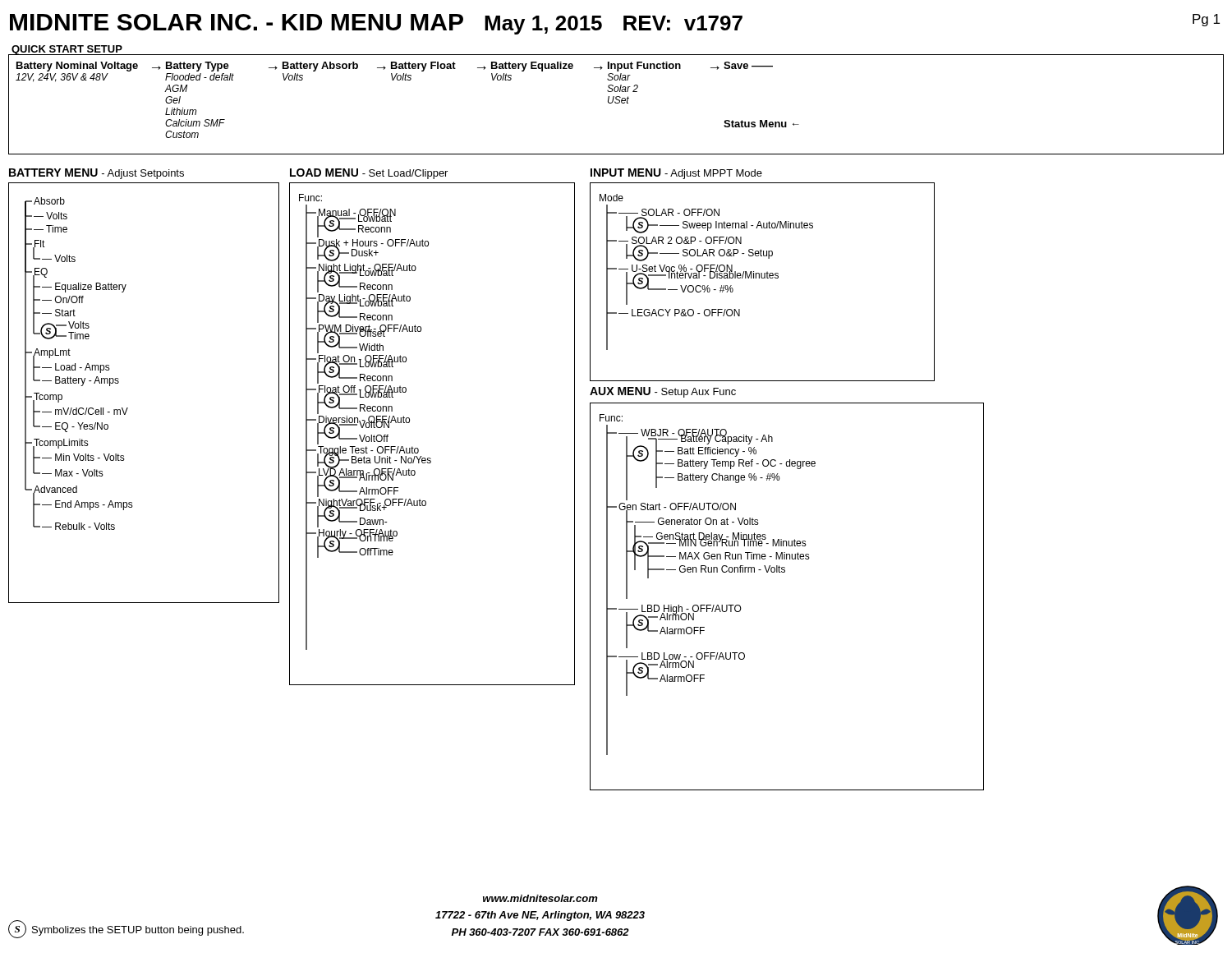Locate the table with the text "Battery Nominal Voltage 12V, 24V,"

pos(616,104)
